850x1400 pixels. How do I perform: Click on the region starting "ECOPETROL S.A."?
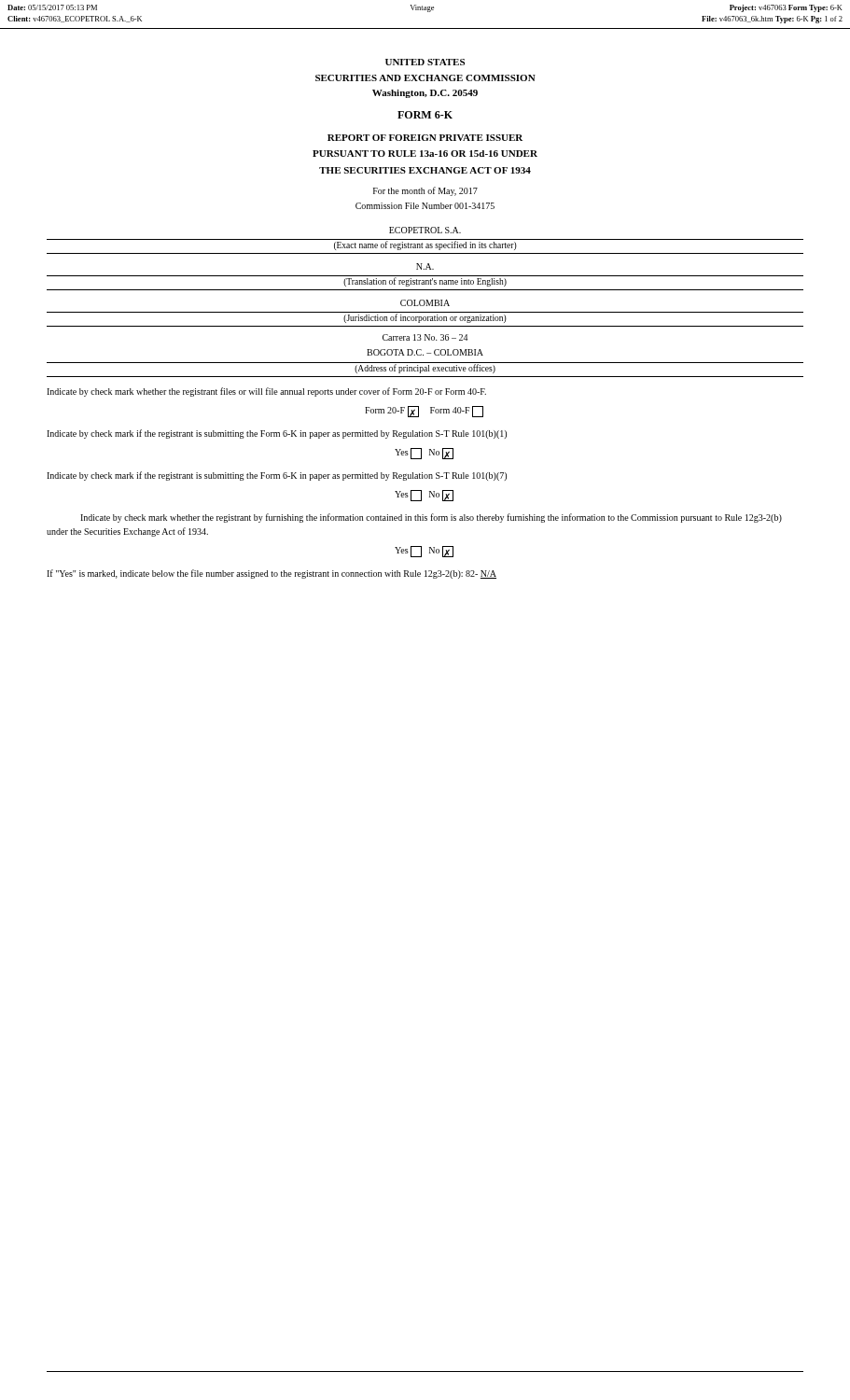(425, 230)
